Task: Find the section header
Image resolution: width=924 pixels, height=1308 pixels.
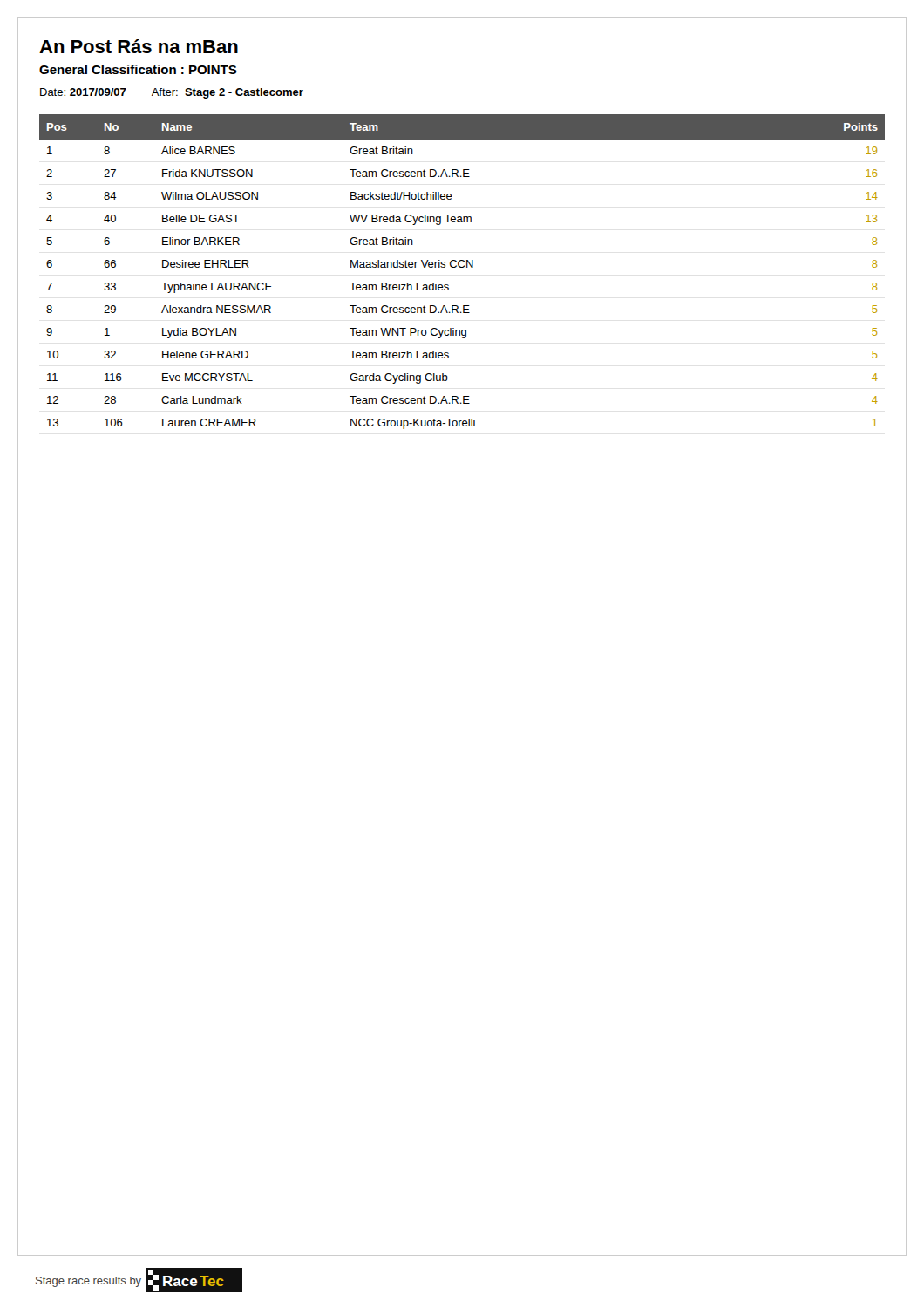Action: (138, 69)
